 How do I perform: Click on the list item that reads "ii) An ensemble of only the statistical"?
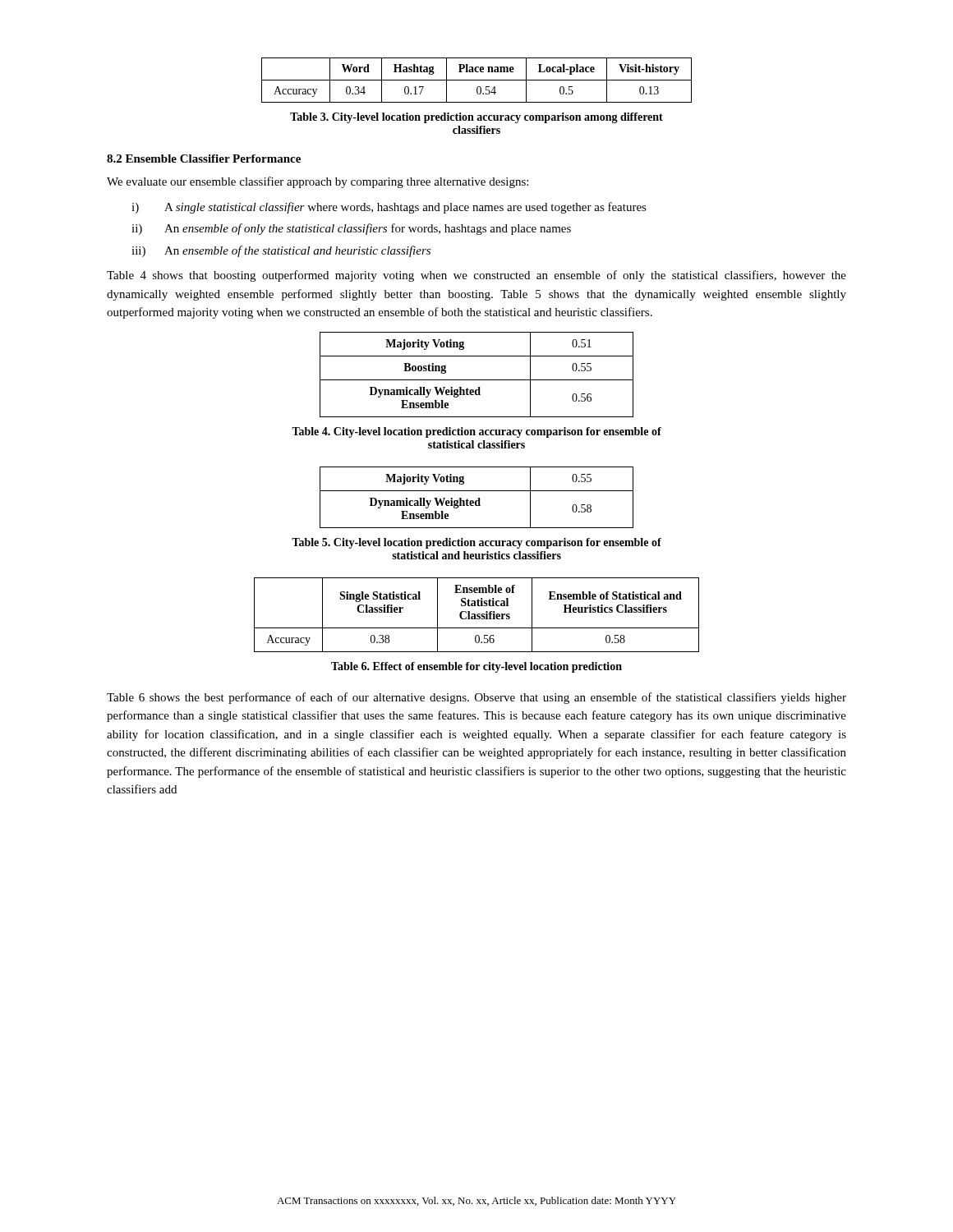pos(351,229)
